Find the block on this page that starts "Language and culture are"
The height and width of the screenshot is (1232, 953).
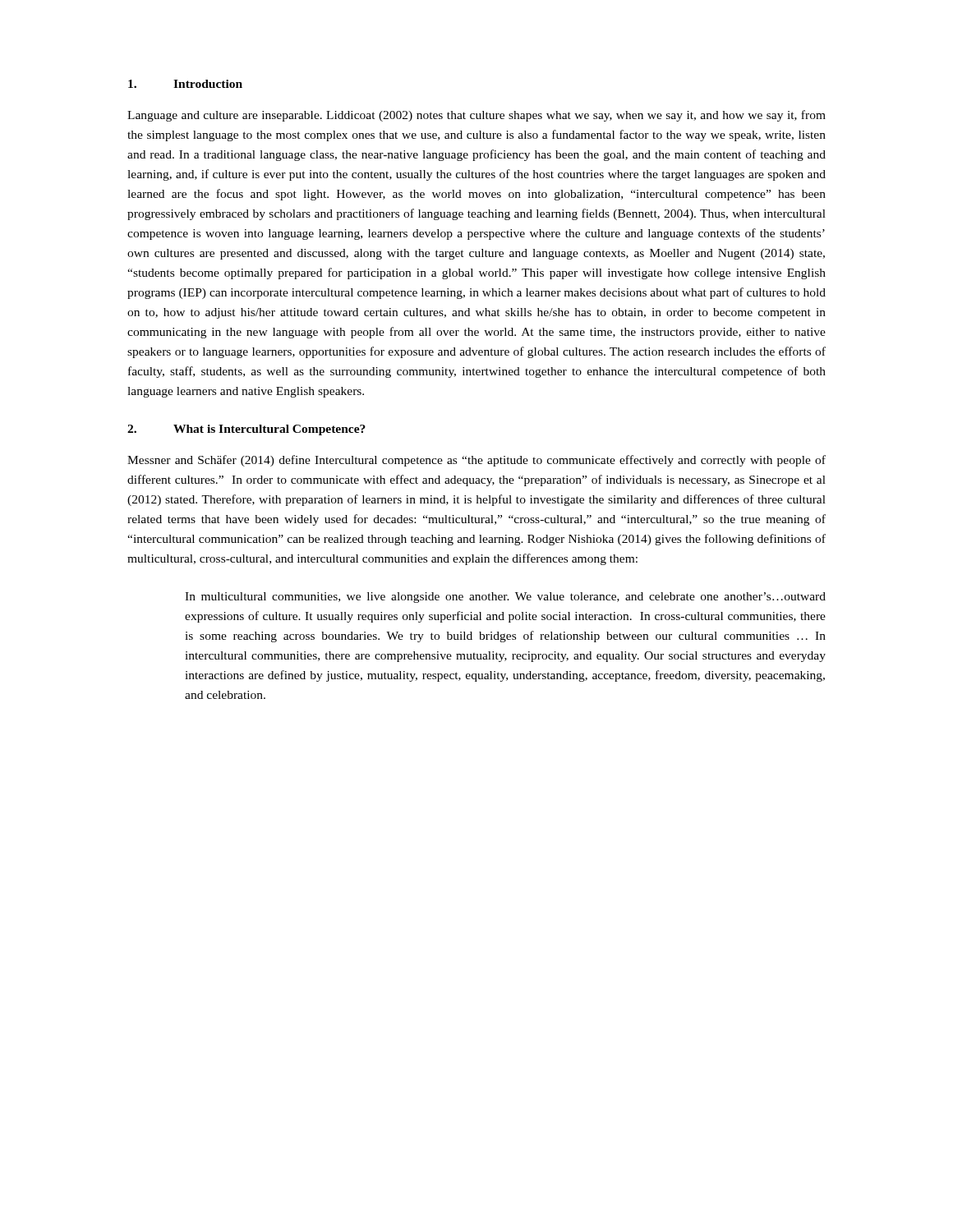(x=476, y=253)
